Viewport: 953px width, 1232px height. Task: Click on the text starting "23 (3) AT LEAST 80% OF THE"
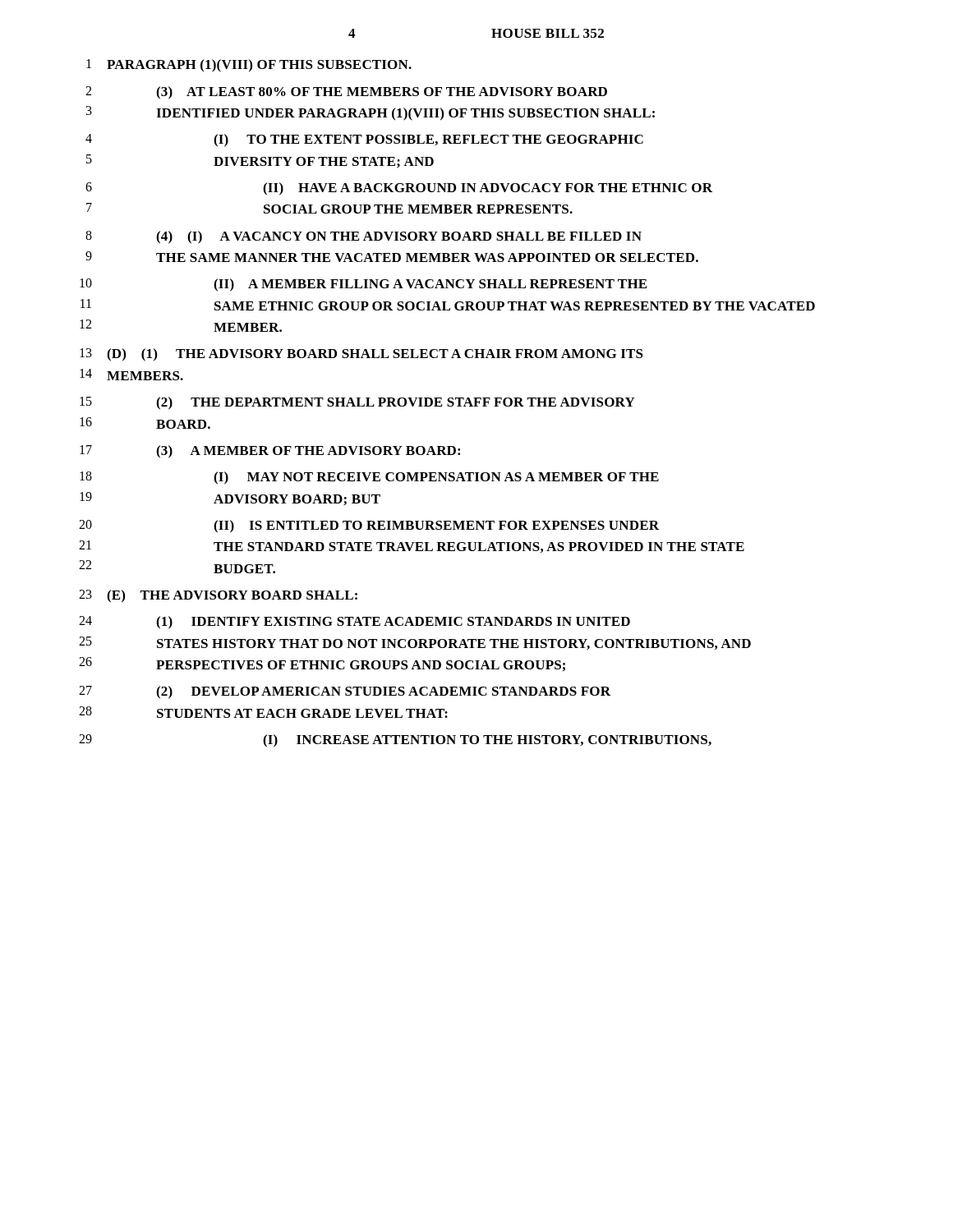point(476,103)
